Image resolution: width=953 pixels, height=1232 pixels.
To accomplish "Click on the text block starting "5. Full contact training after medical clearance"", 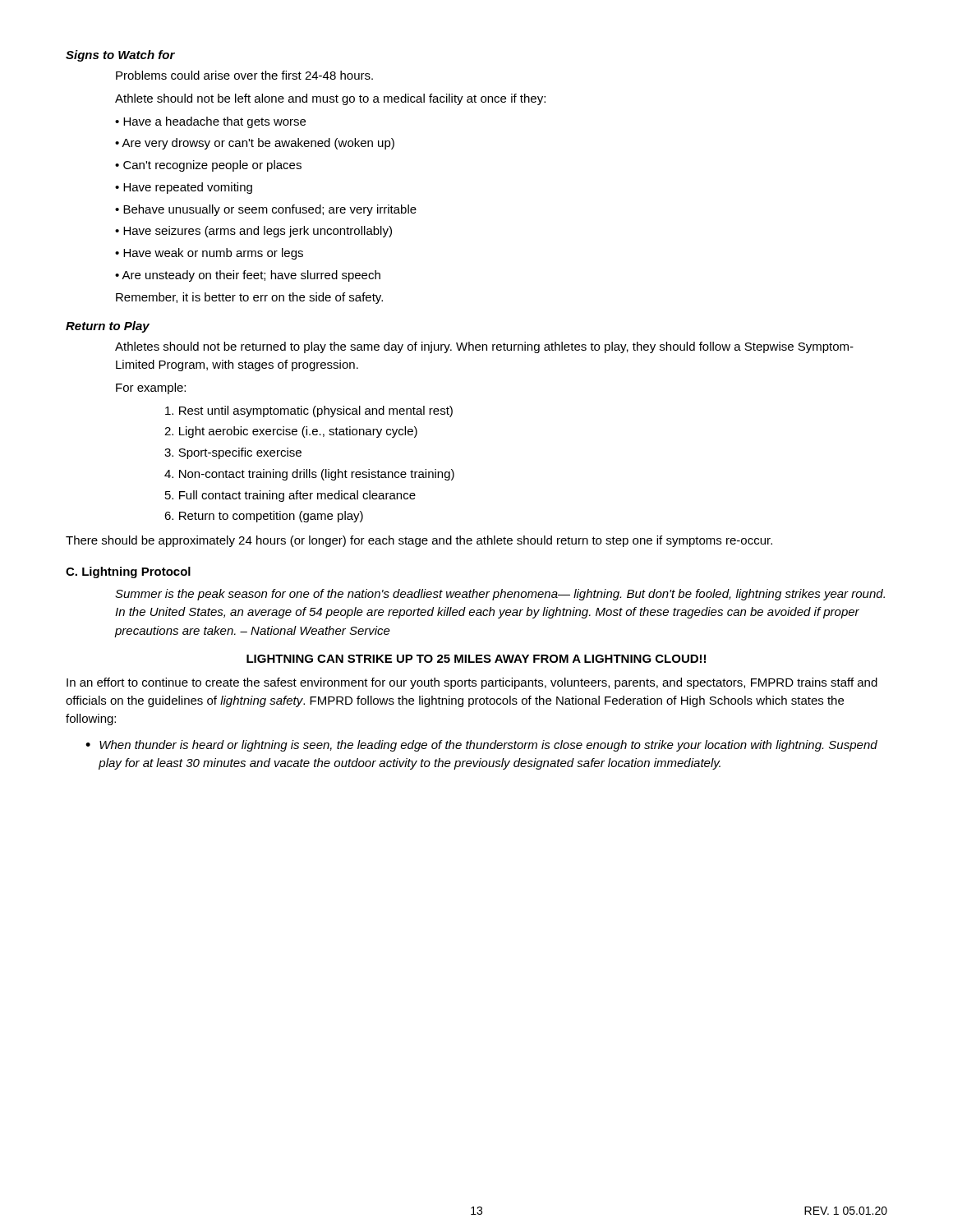I will tap(290, 494).
